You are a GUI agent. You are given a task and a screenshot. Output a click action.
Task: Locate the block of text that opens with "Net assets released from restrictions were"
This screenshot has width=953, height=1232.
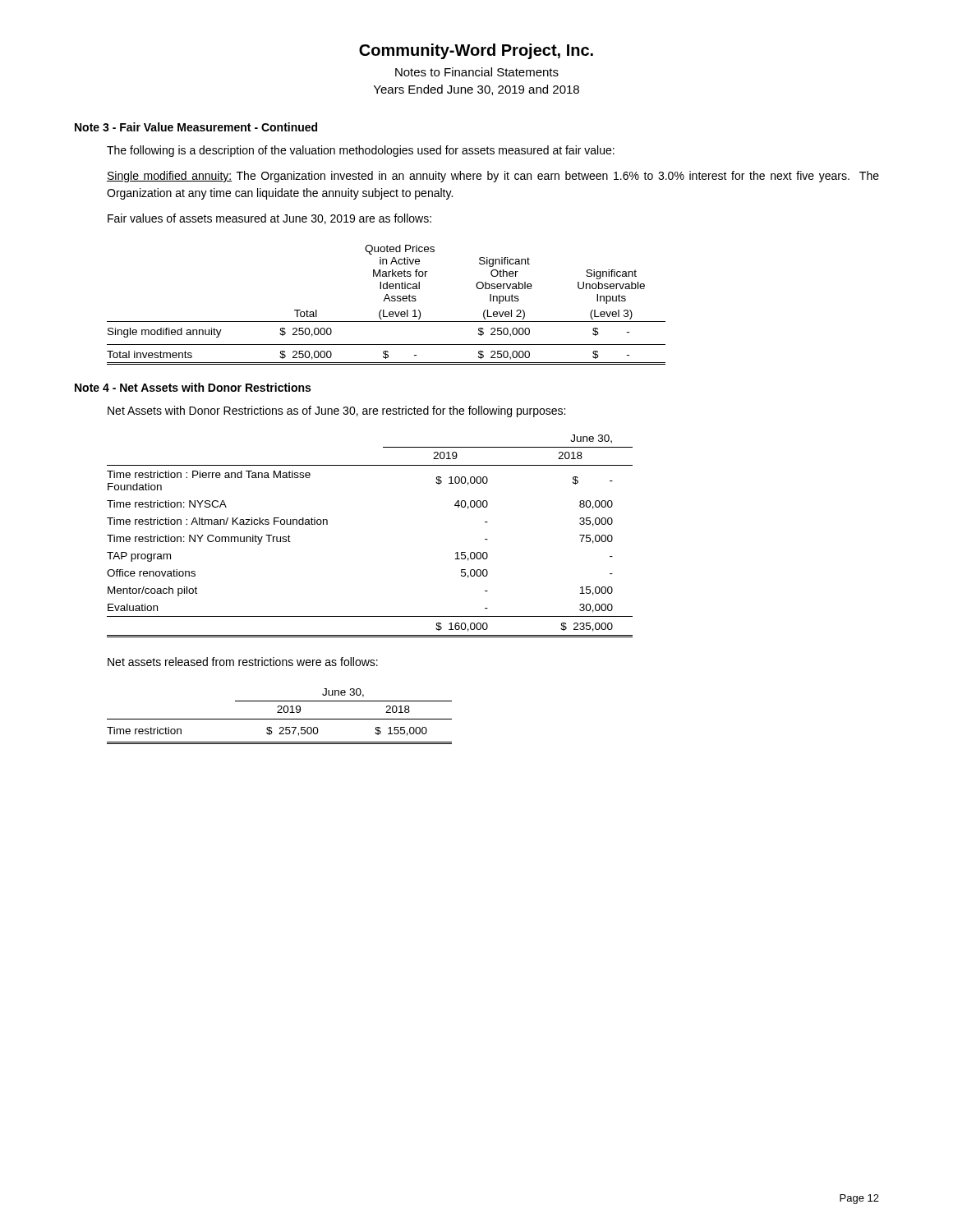[x=243, y=662]
